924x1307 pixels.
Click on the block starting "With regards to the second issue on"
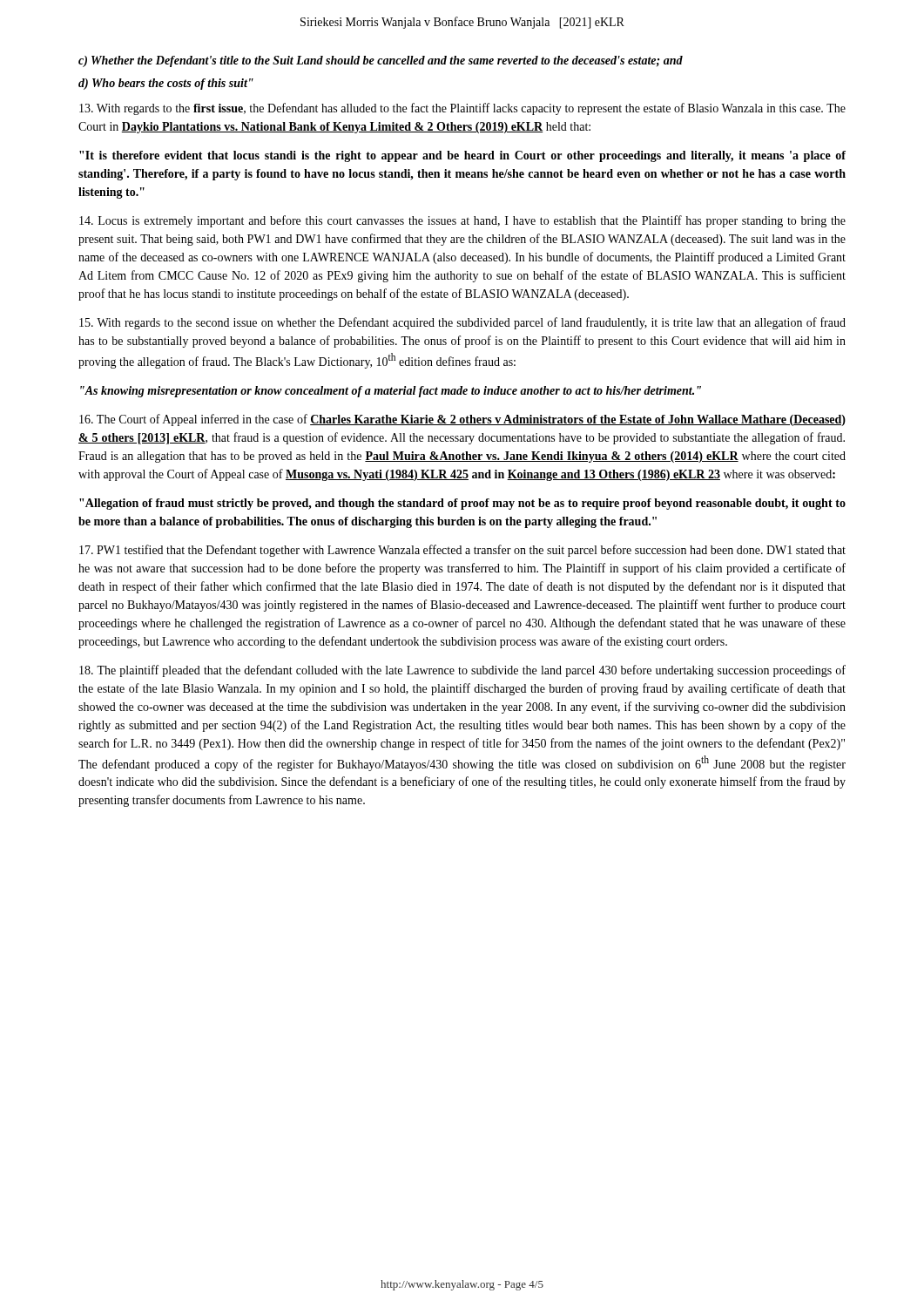point(462,342)
